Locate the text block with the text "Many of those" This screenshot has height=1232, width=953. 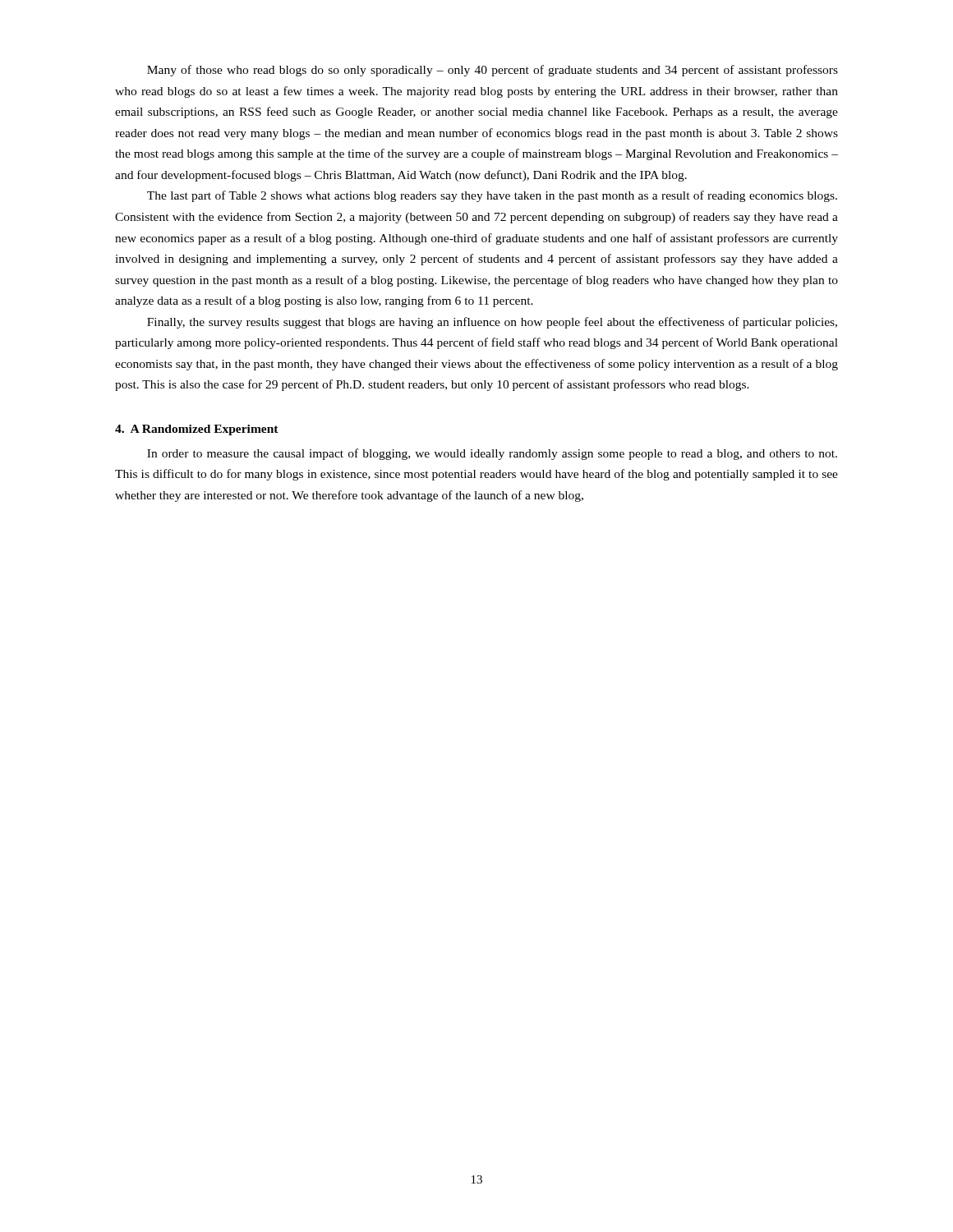(476, 122)
